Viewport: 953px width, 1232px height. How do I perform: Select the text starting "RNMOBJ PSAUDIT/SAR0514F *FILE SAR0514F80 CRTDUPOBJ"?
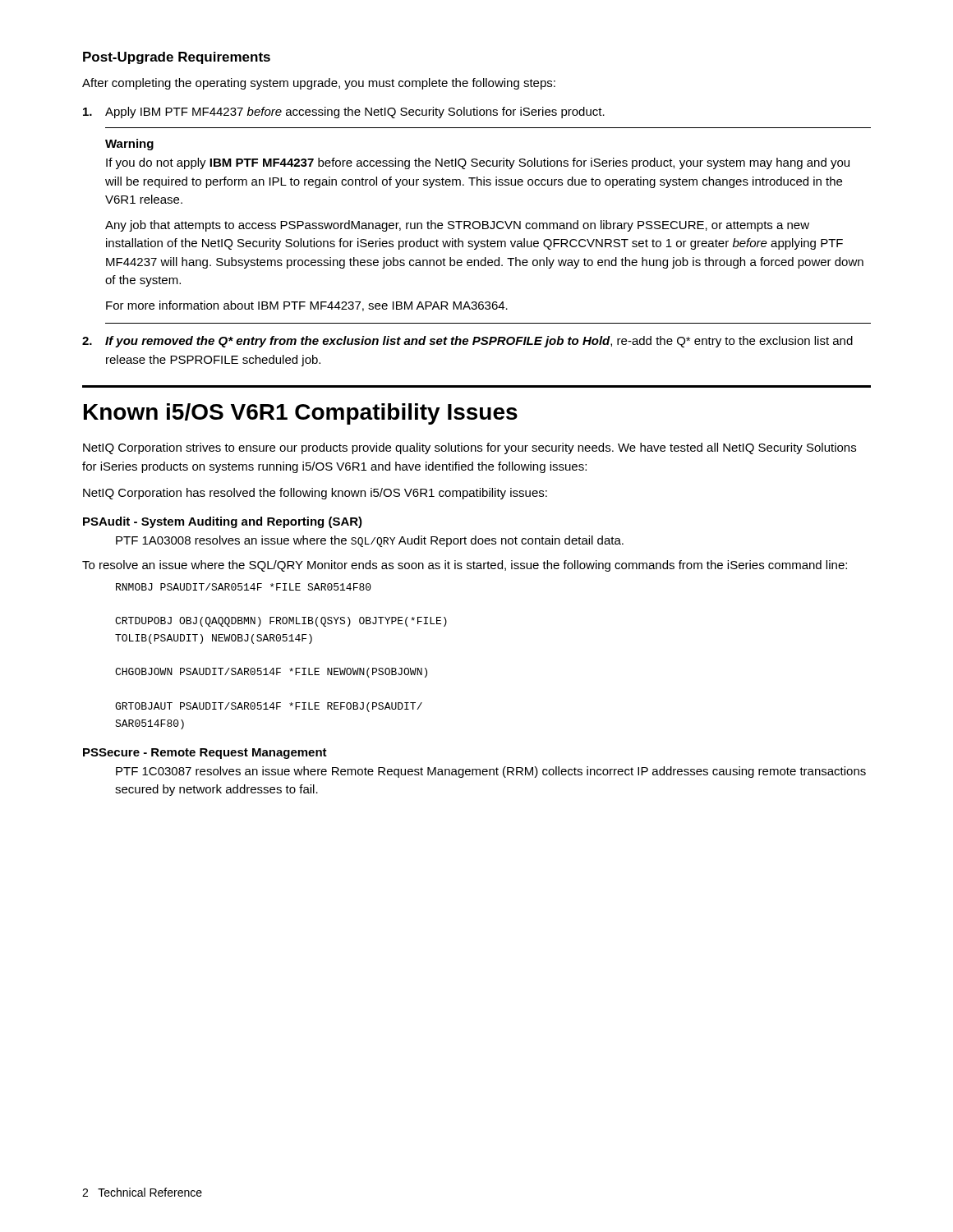244,587
